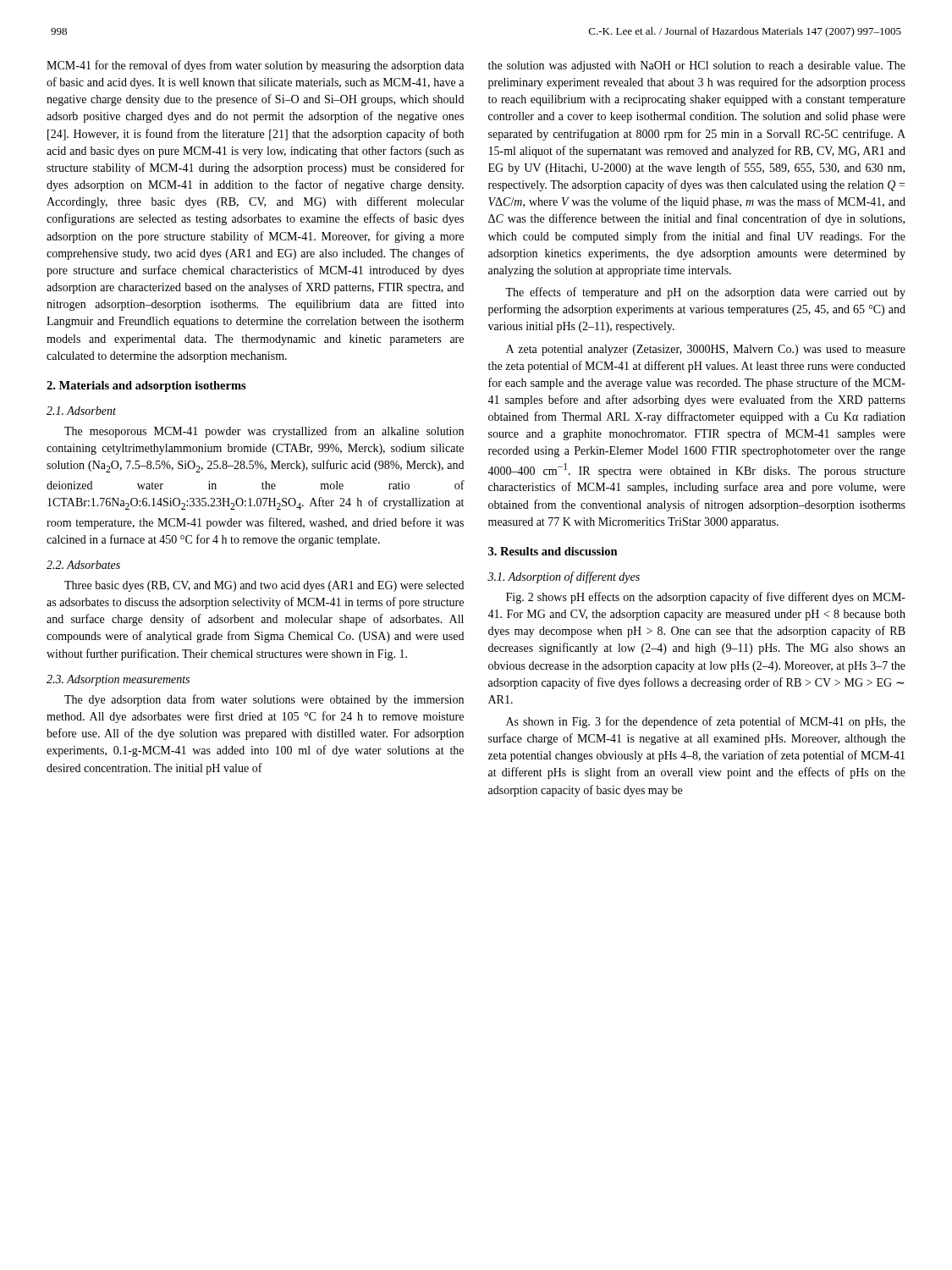The image size is (952, 1270).
Task: Find the element starting "2.1. Adsorbent"
Action: tap(81, 411)
